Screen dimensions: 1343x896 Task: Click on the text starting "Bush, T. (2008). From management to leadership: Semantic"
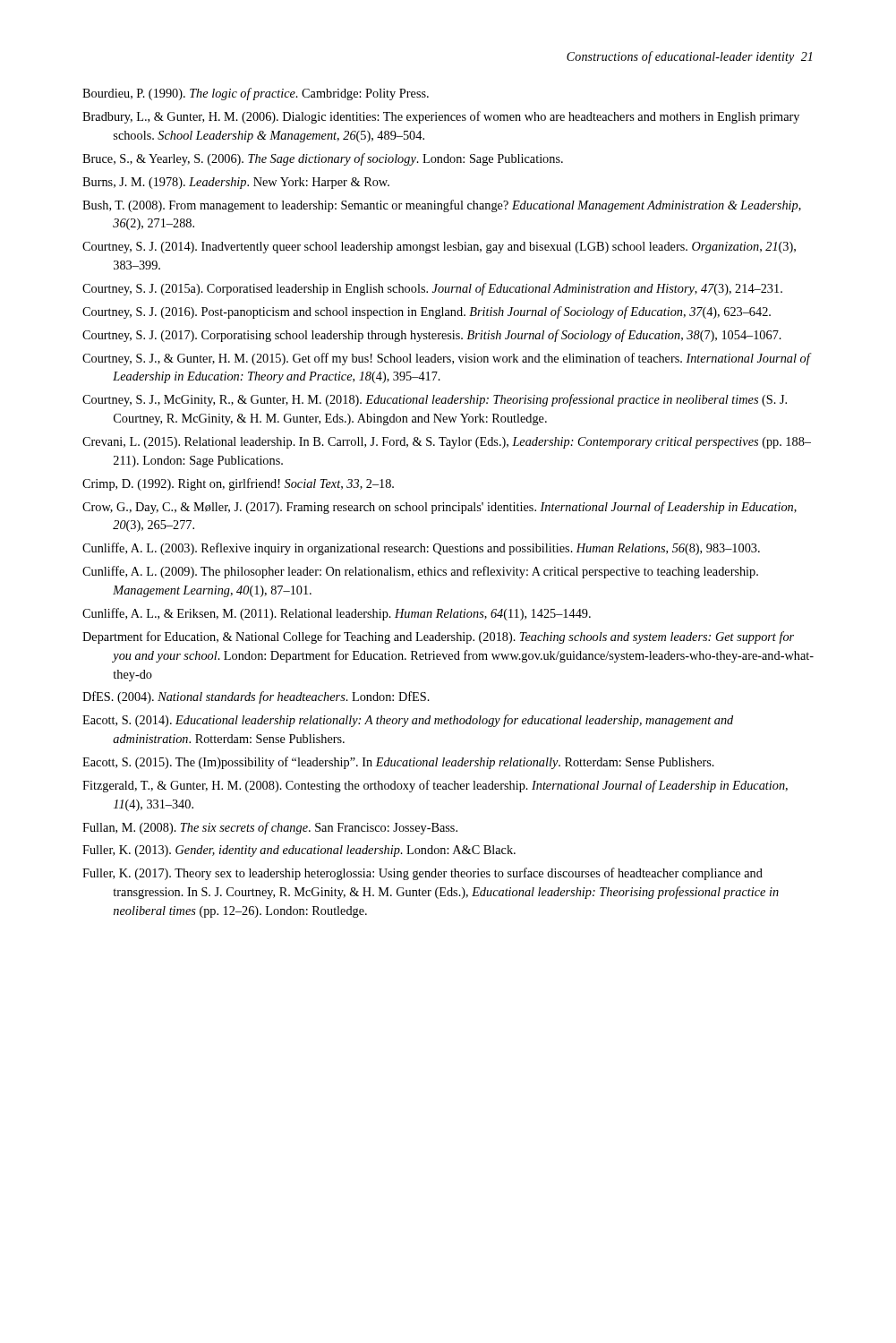click(x=442, y=214)
